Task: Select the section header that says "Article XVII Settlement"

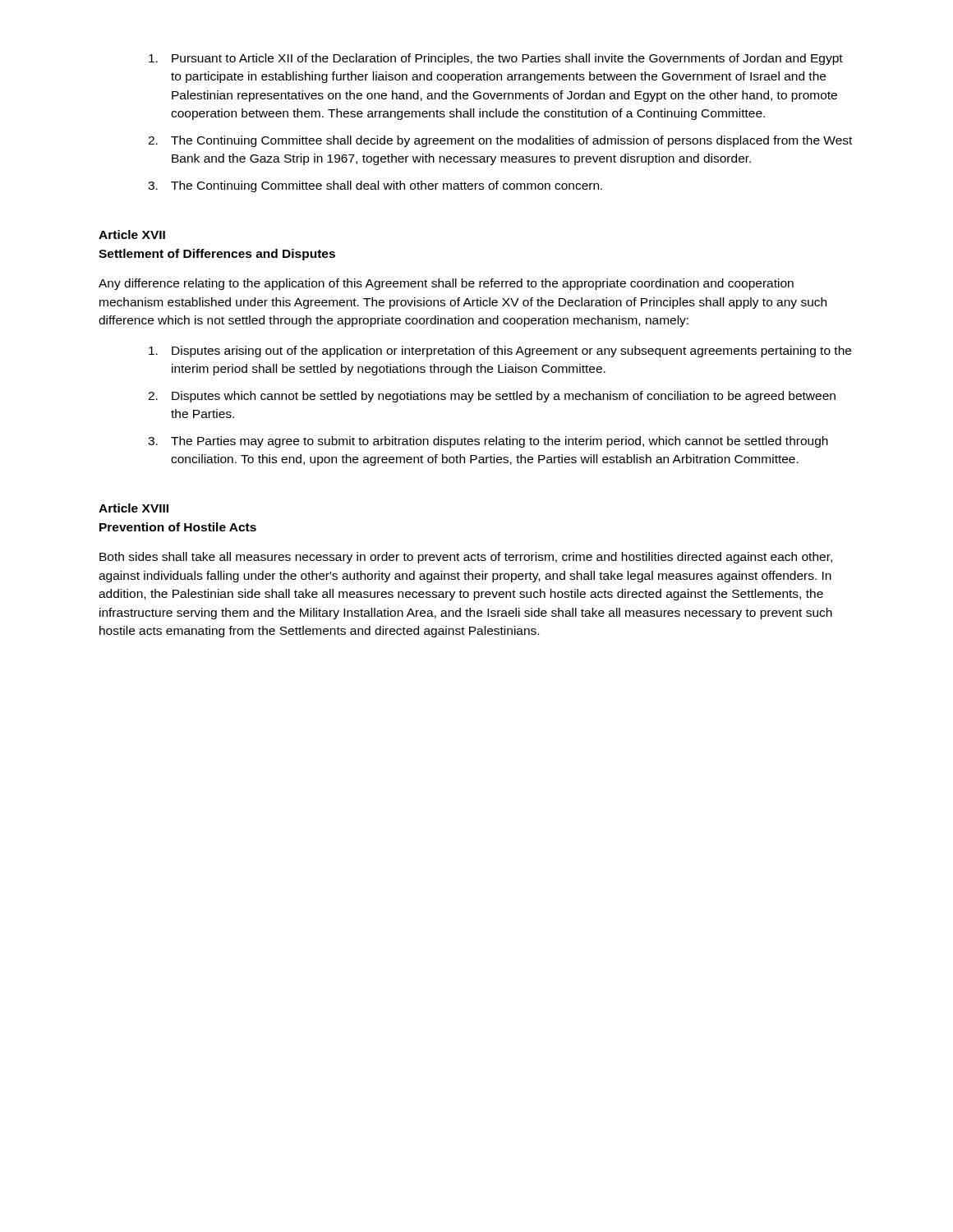Action: (132, 234)
